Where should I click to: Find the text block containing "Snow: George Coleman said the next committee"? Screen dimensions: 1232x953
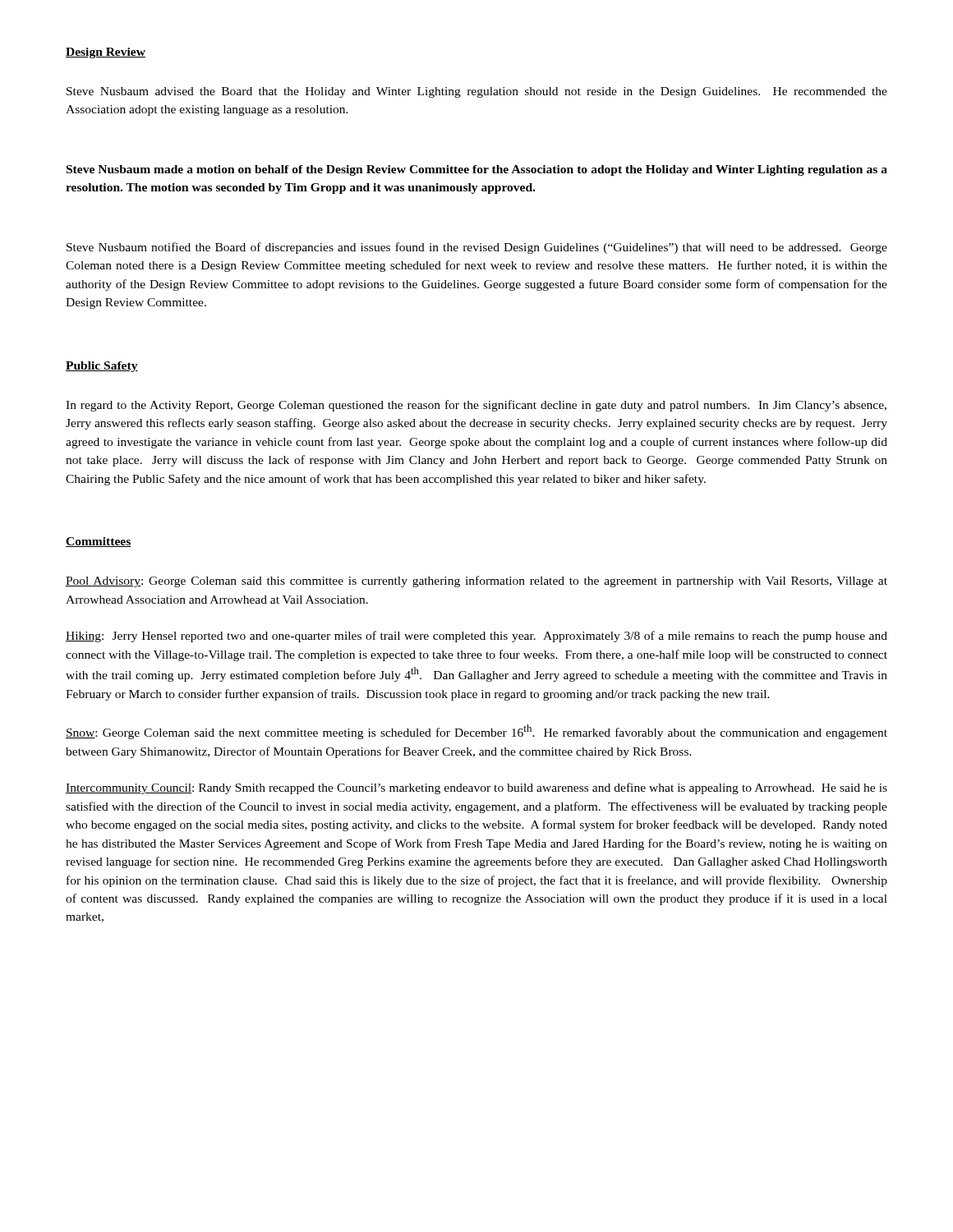tap(476, 740)
